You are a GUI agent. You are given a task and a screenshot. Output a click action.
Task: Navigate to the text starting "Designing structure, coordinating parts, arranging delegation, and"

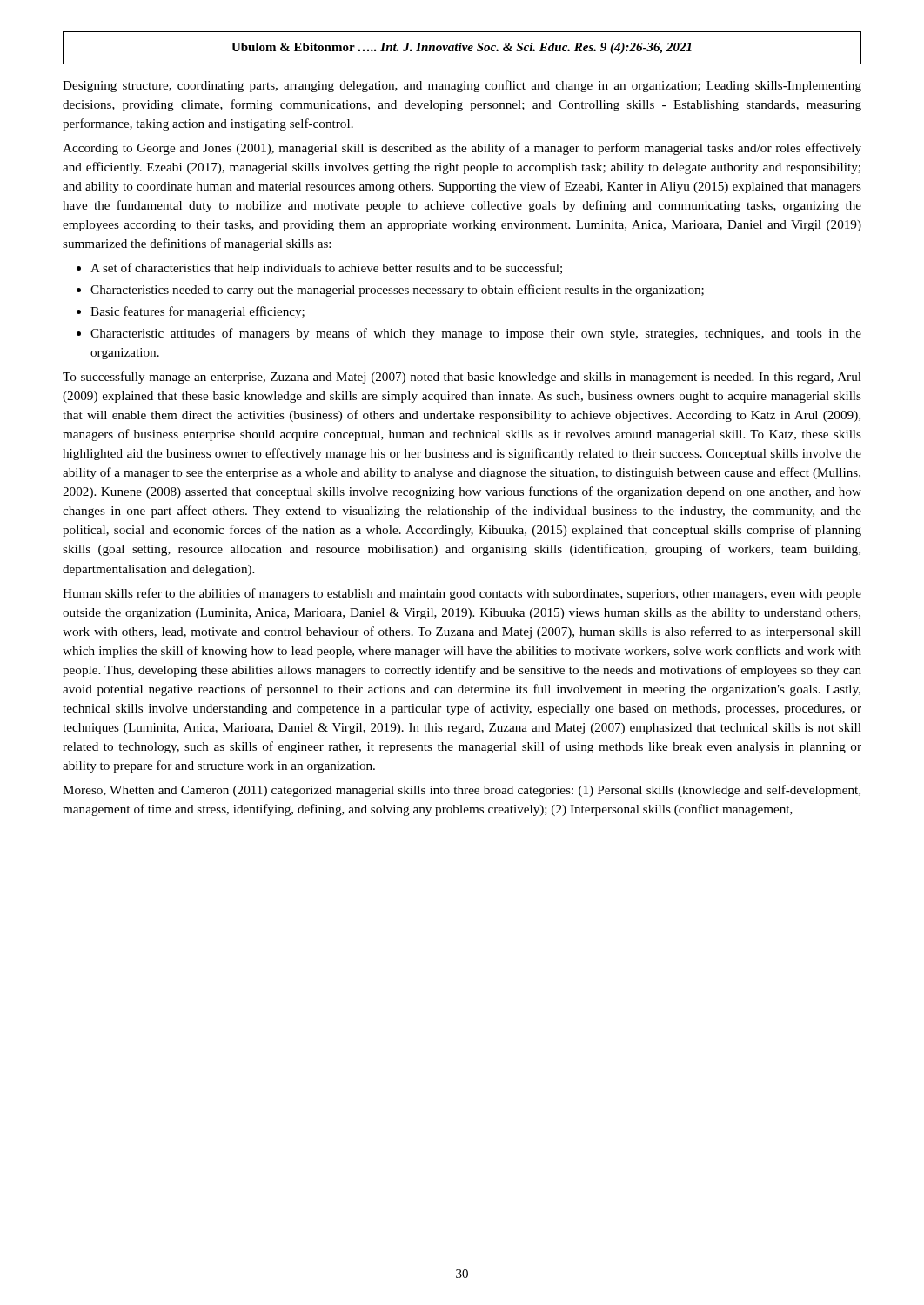click(462, 104)
